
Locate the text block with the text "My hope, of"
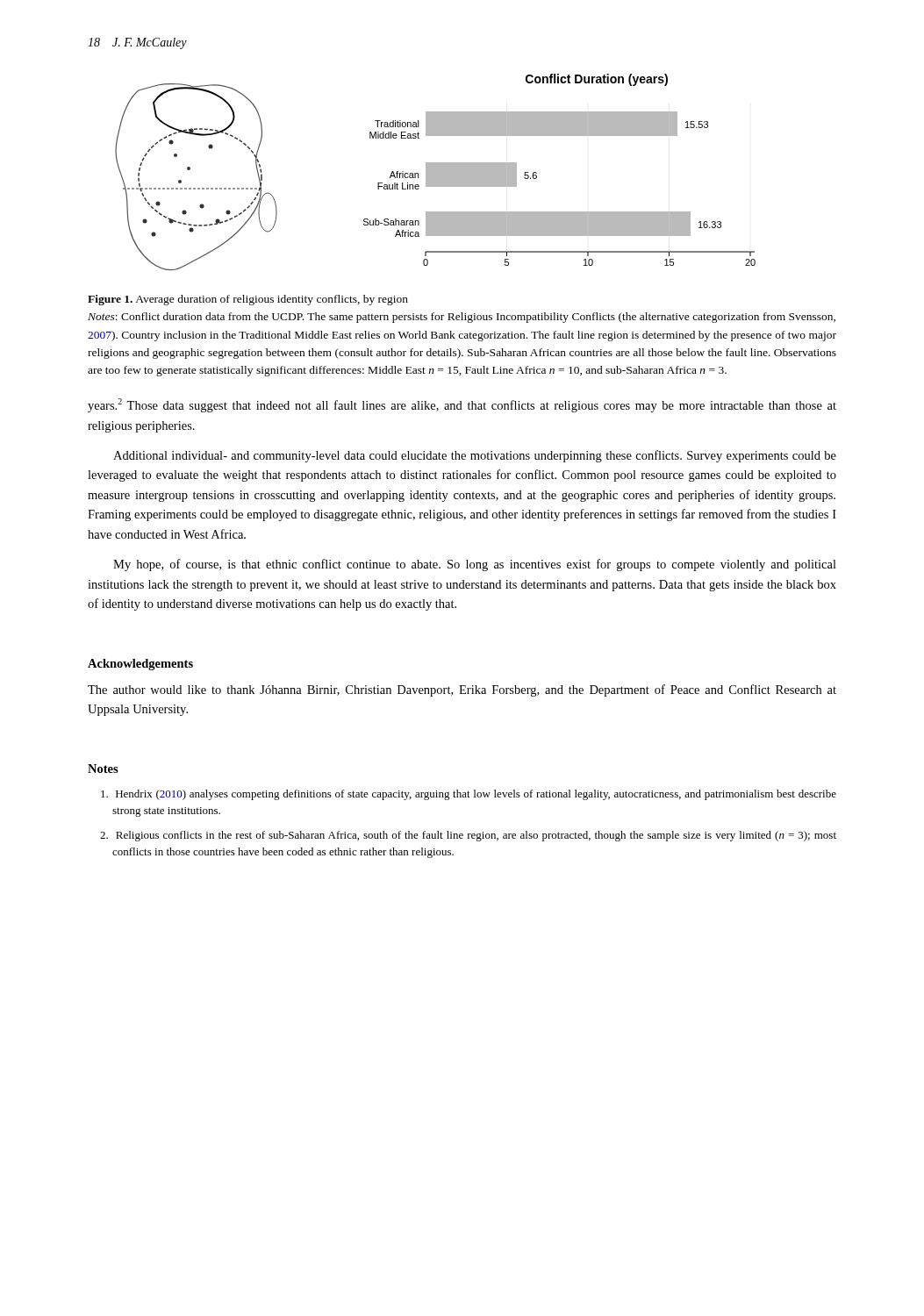tap(462, 584)
